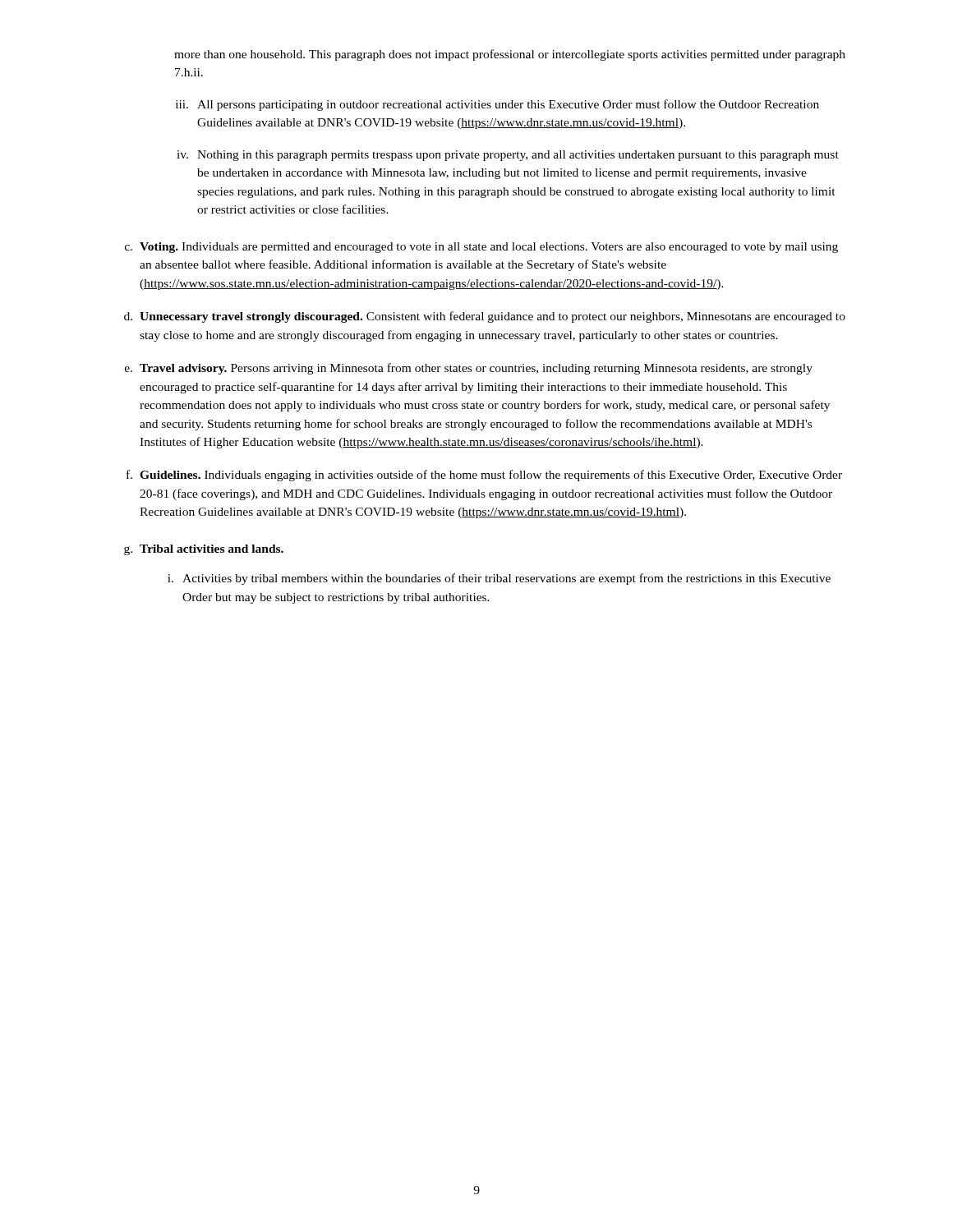The width and height of the screenshot is (953, 1232).
Task: Click the passage that begins "iv. Nothing in"
Action: coord(497,182)
